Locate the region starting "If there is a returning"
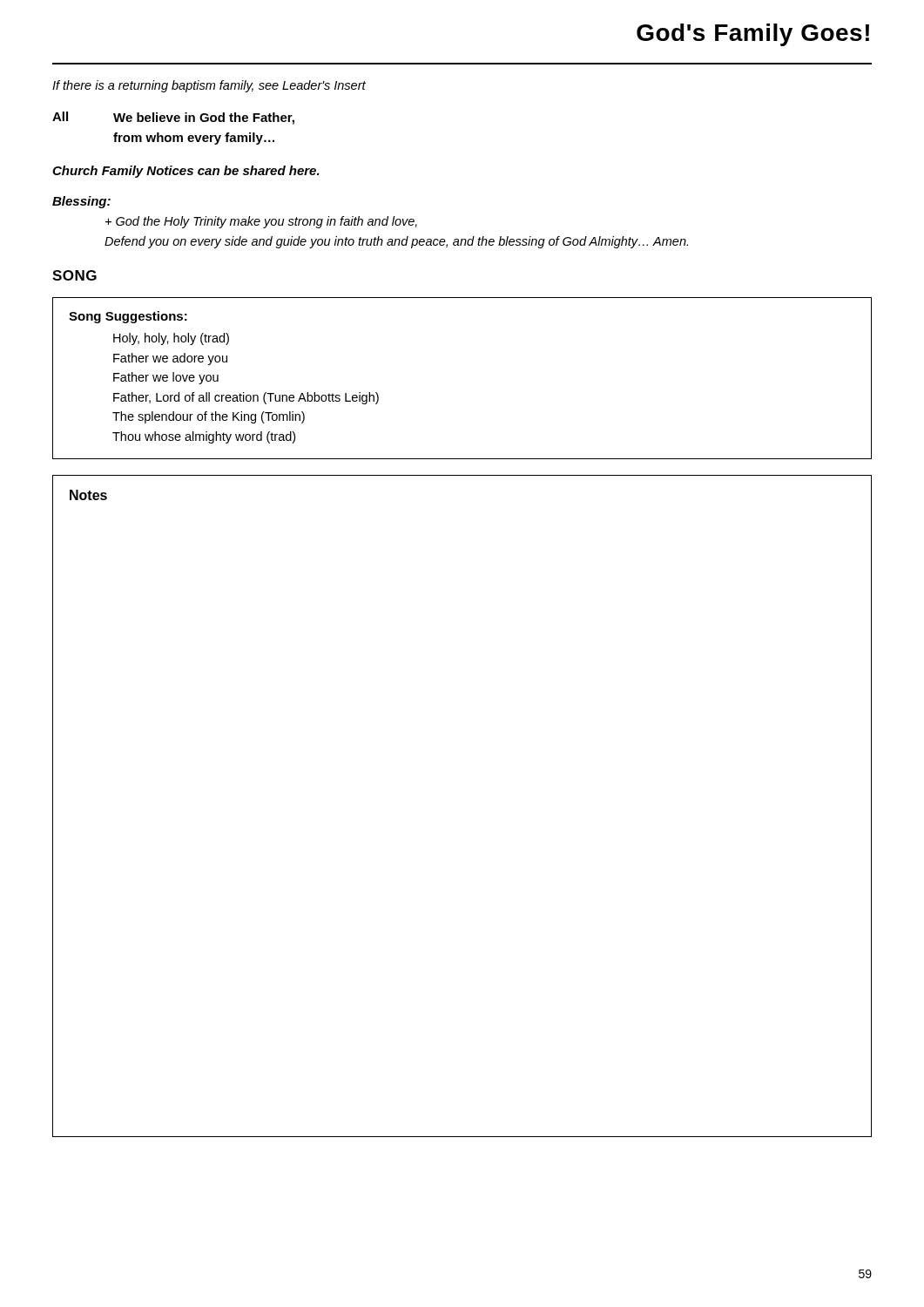The width and height of the screenshot is (924, 1307). (x=209, y=85)
